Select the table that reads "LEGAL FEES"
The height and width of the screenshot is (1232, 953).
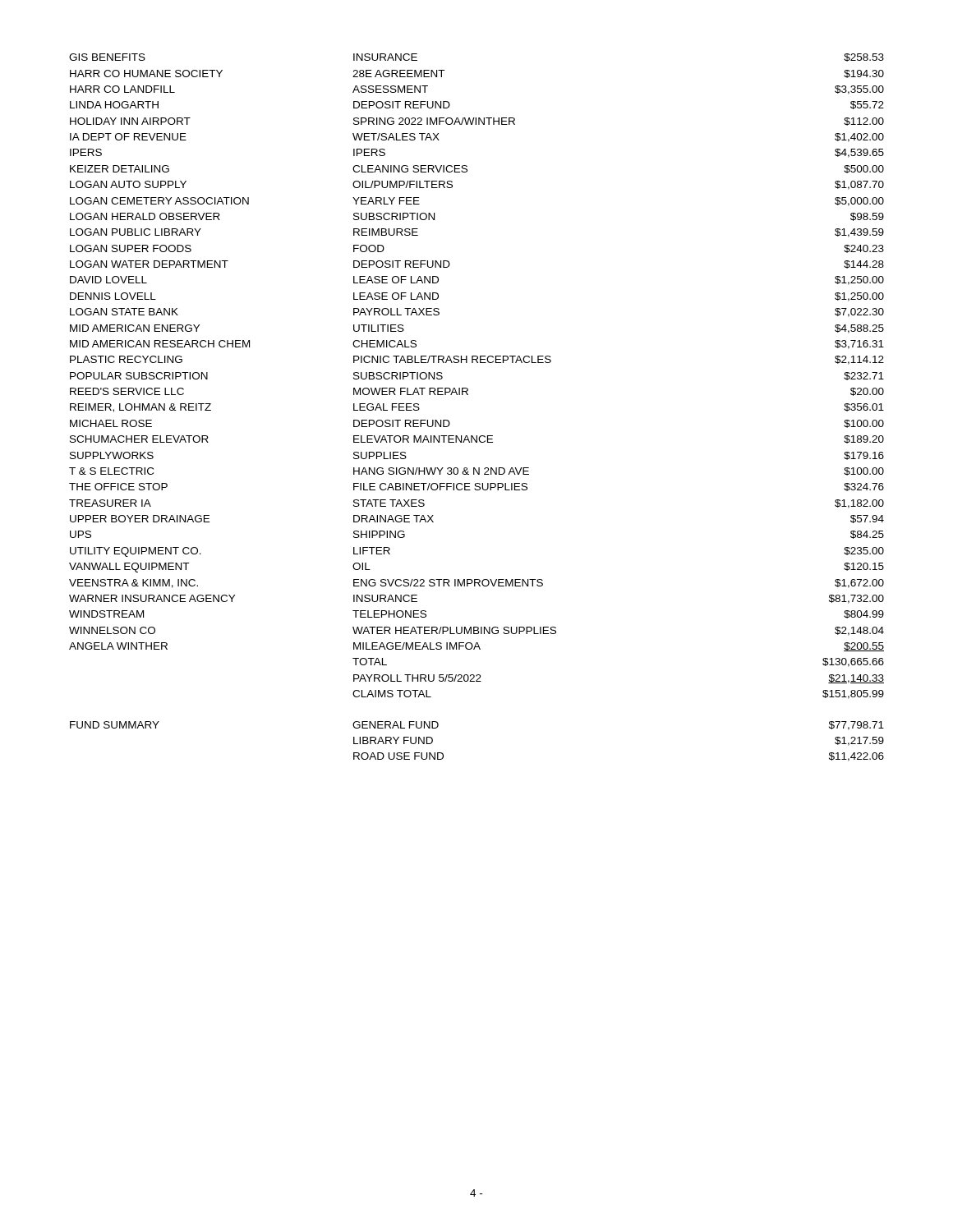[476, 376]
